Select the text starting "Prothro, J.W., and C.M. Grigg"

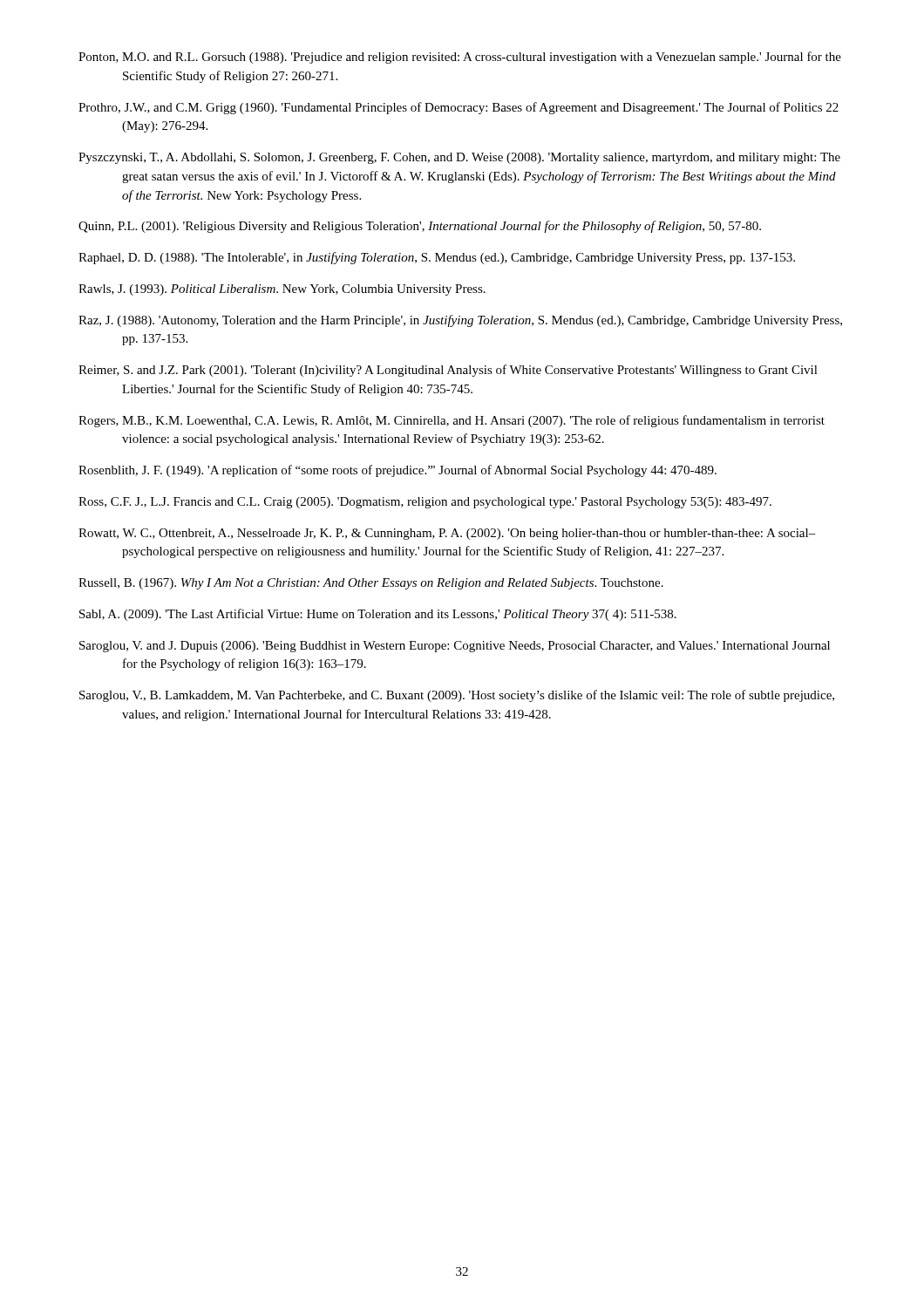click(459, 116)
